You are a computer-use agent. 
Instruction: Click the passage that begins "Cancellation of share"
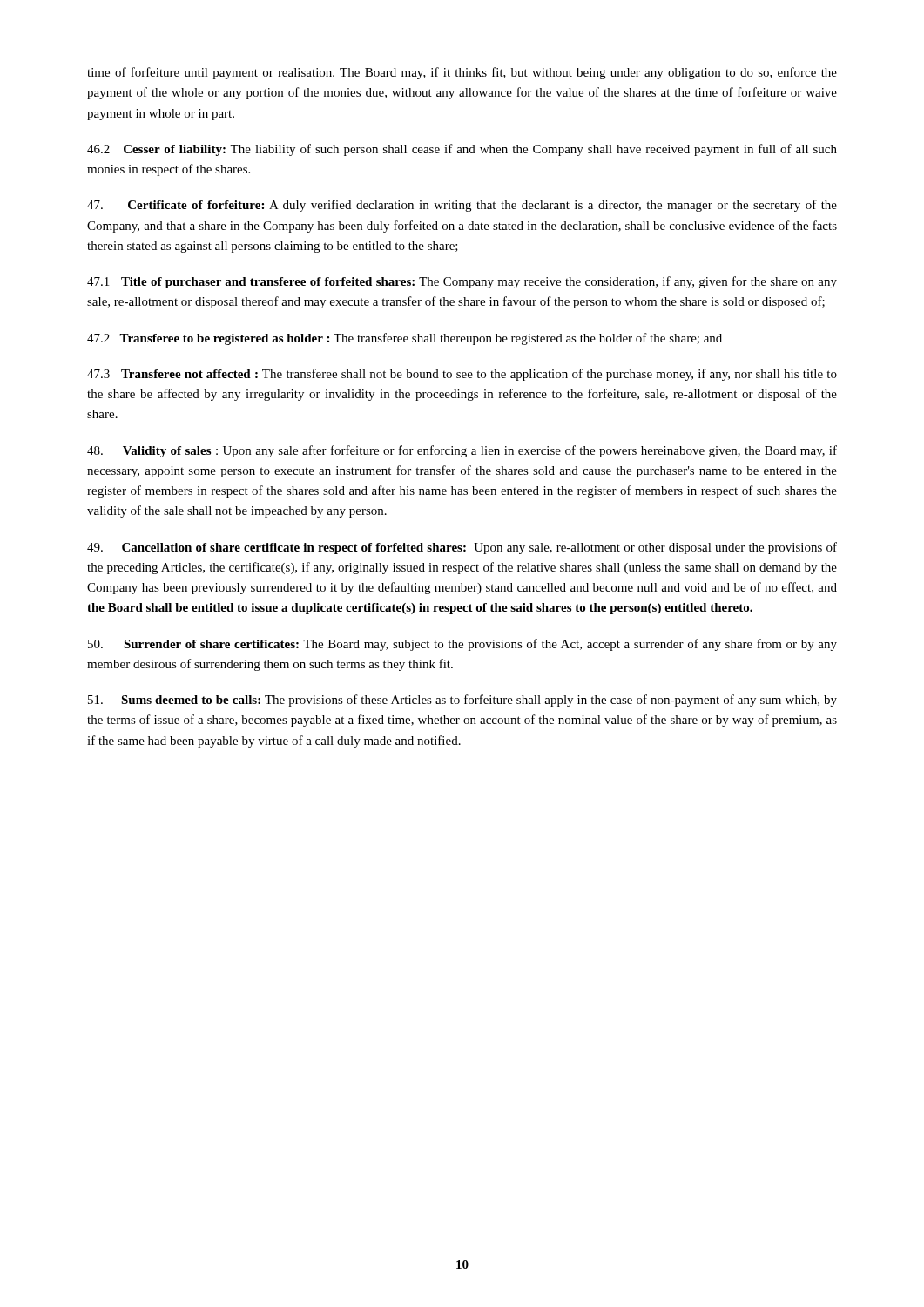click(462, 577)
